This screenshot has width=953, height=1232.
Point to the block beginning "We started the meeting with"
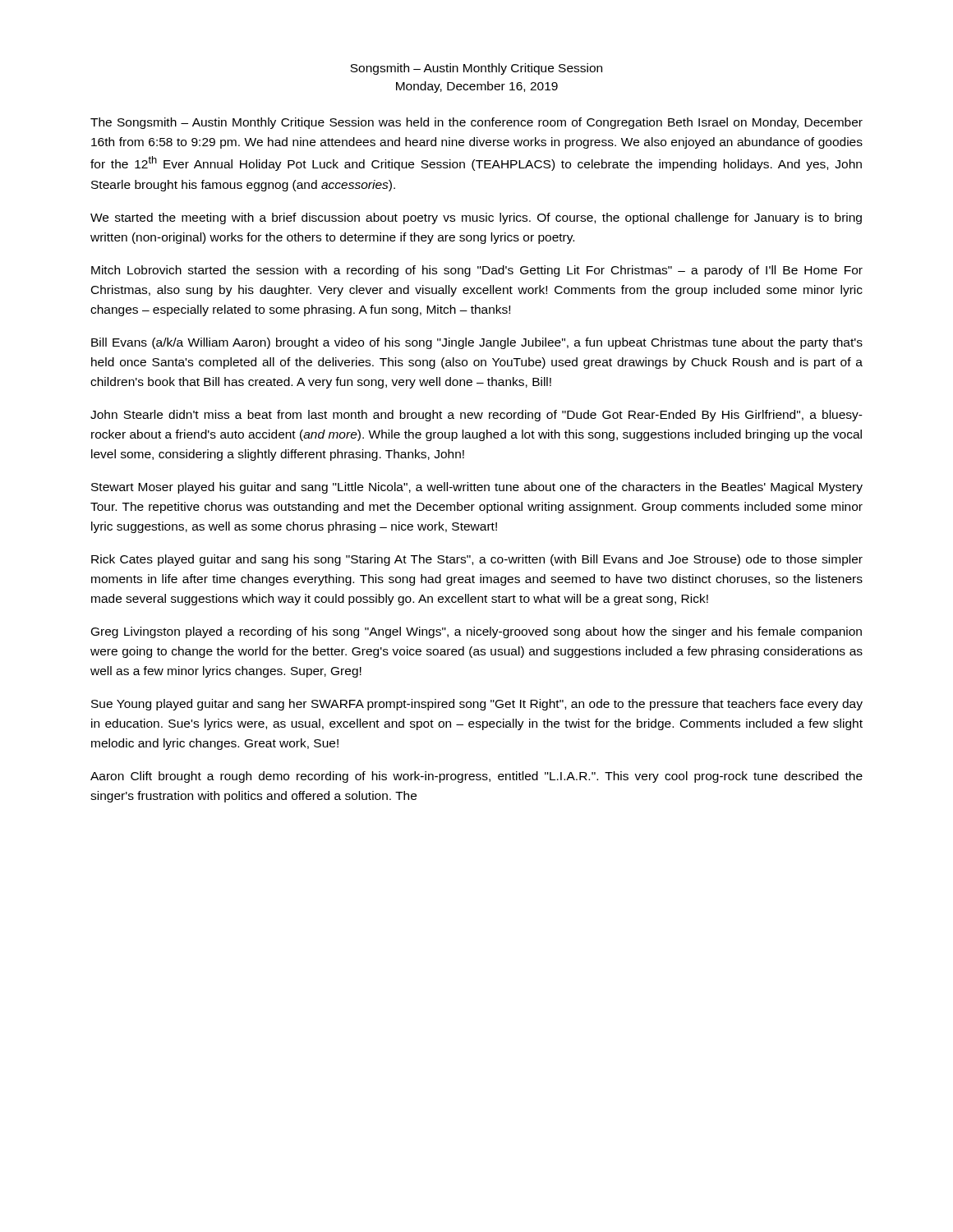pyautogui.click(x=476, y=227)
